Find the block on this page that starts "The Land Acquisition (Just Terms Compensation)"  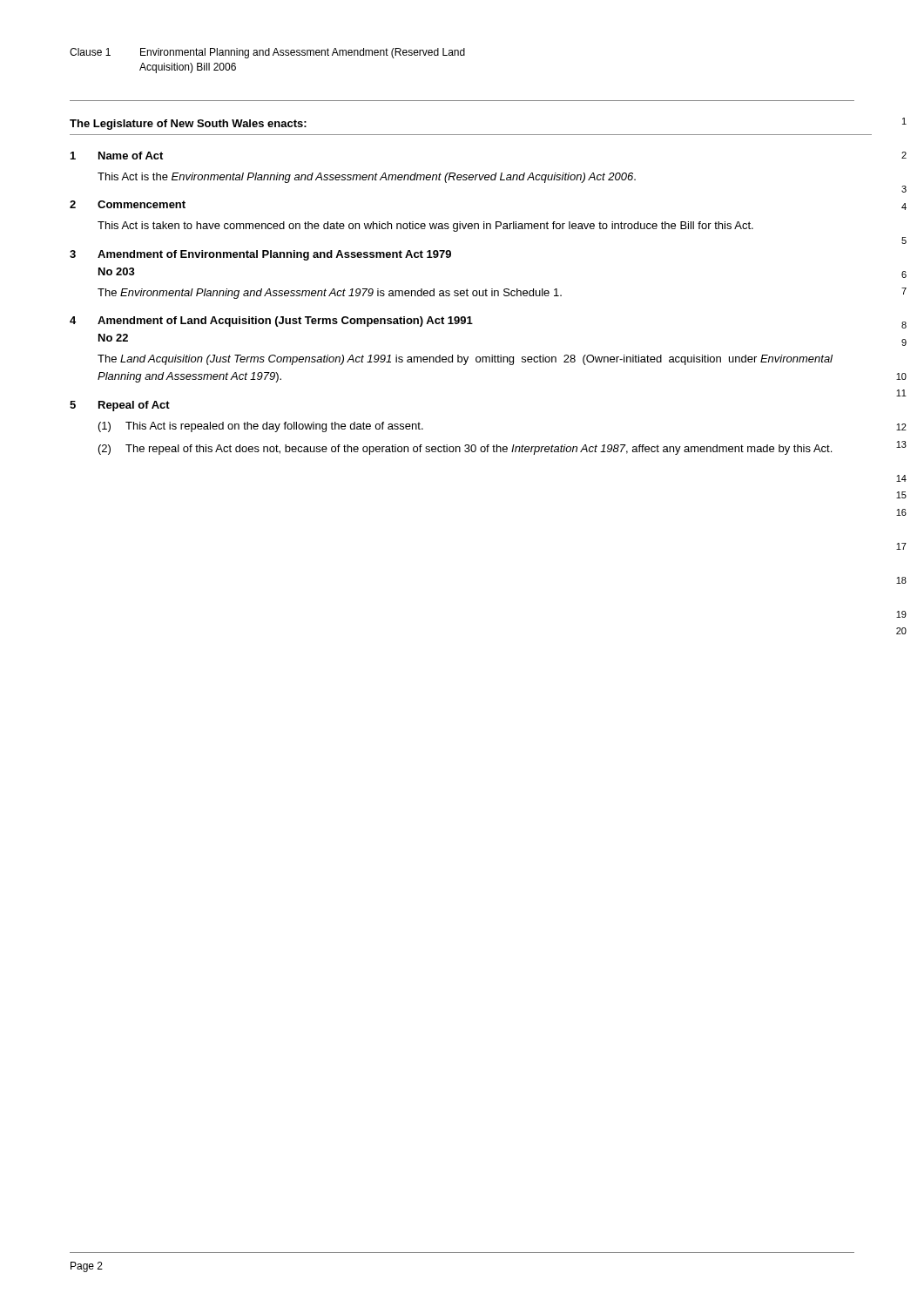(465, 368)
